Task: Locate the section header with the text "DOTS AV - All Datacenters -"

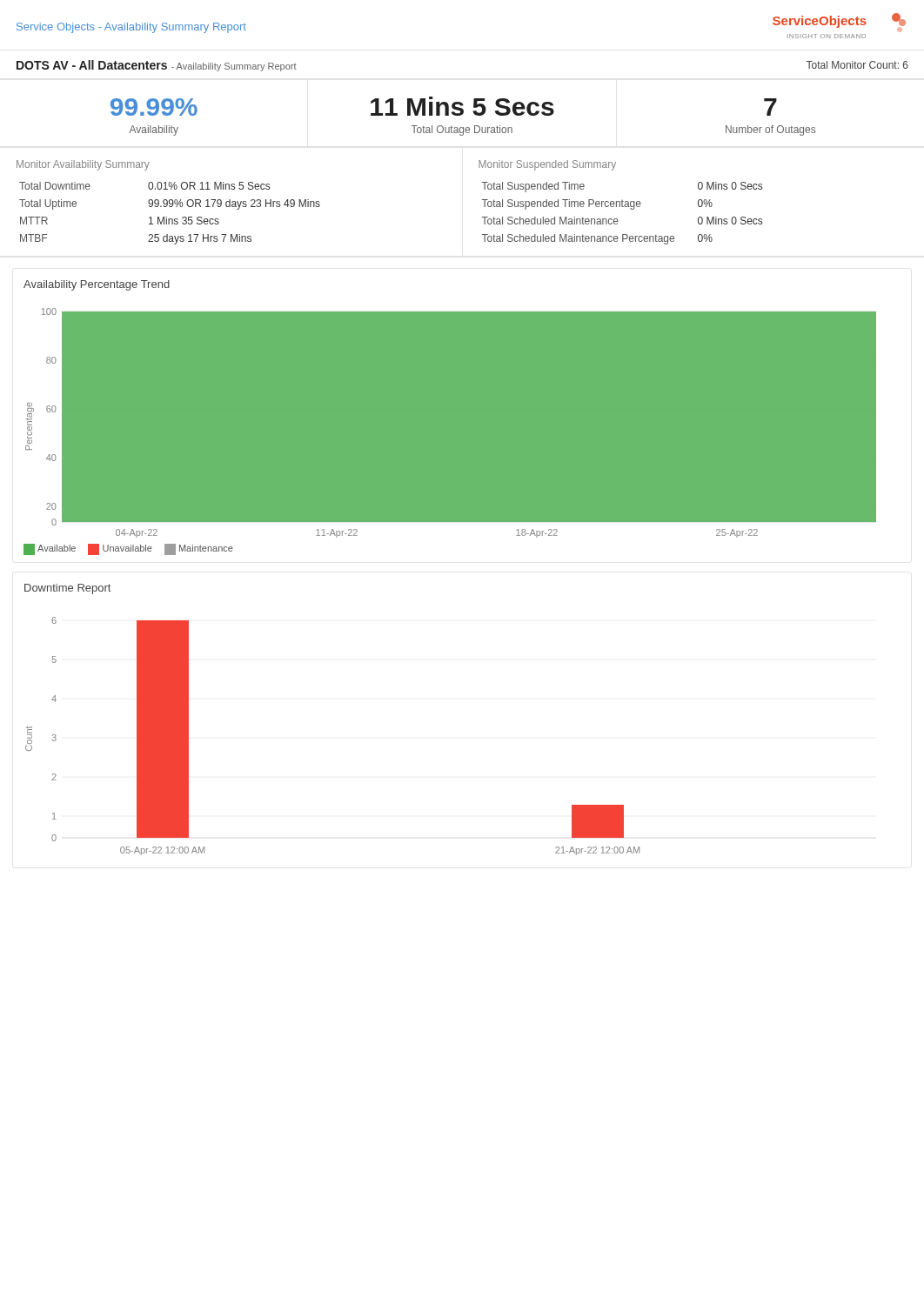Action: pos(153,66)
